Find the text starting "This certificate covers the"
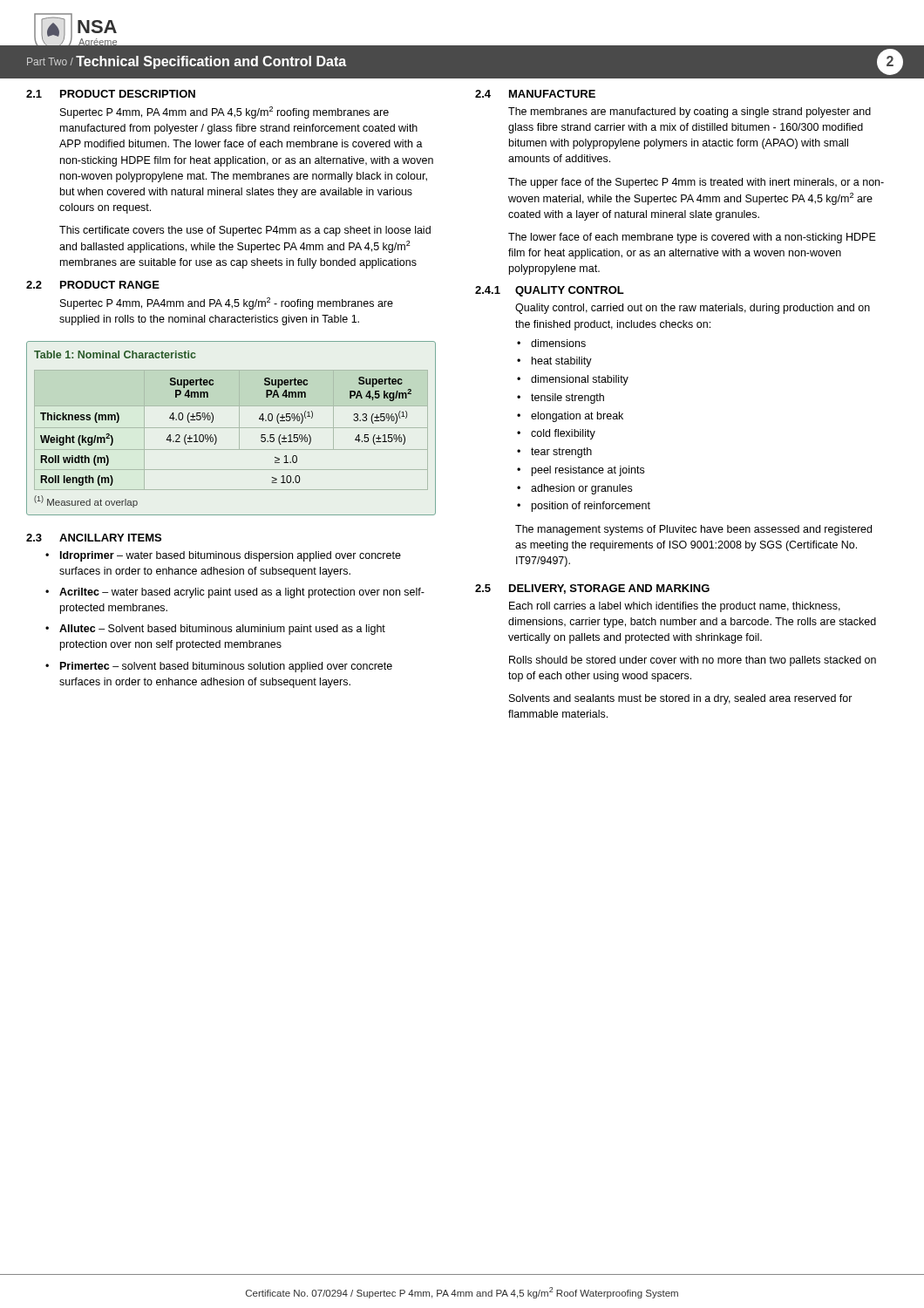 point(245,247)
